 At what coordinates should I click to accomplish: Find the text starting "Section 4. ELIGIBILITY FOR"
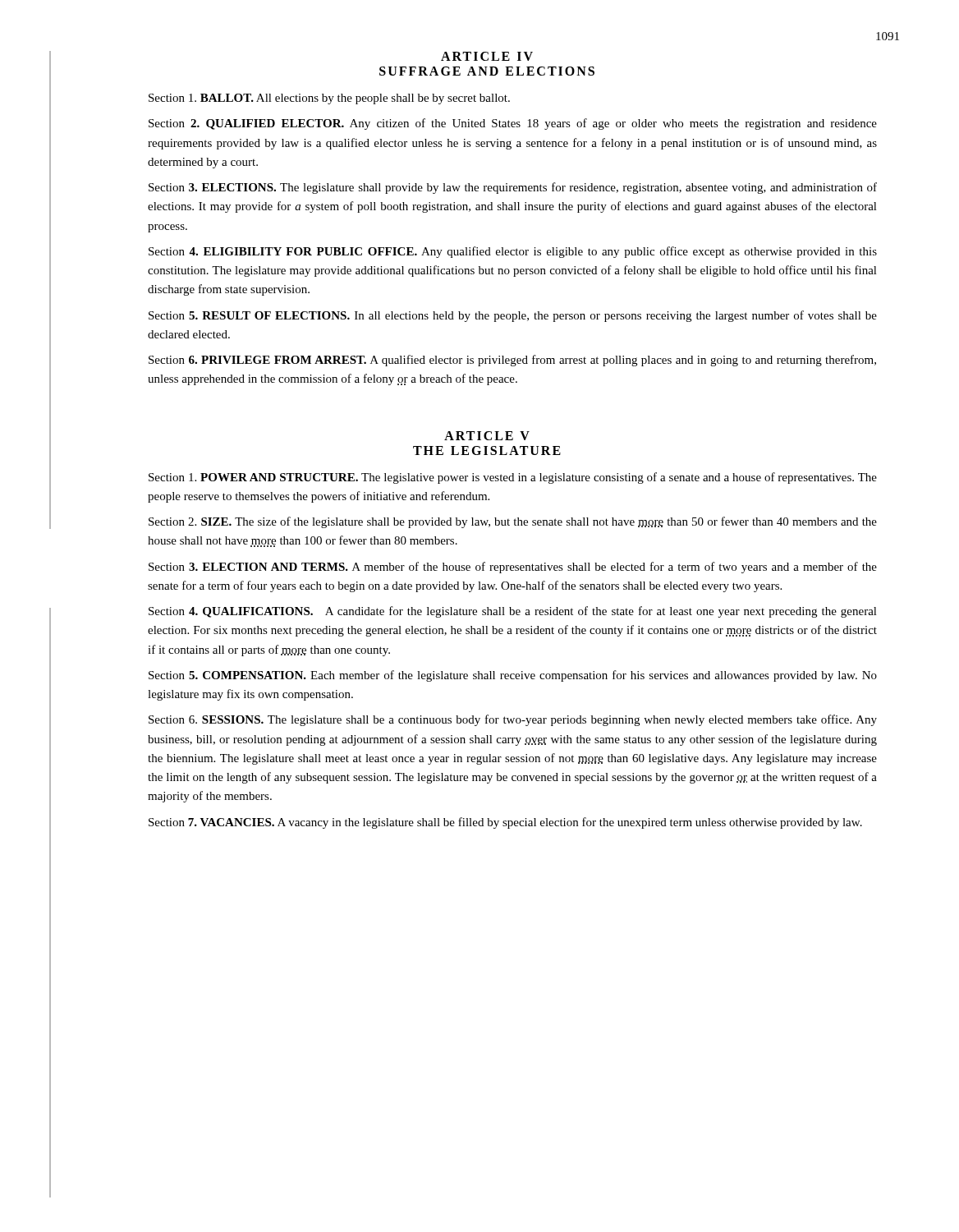tap(512, 271)
